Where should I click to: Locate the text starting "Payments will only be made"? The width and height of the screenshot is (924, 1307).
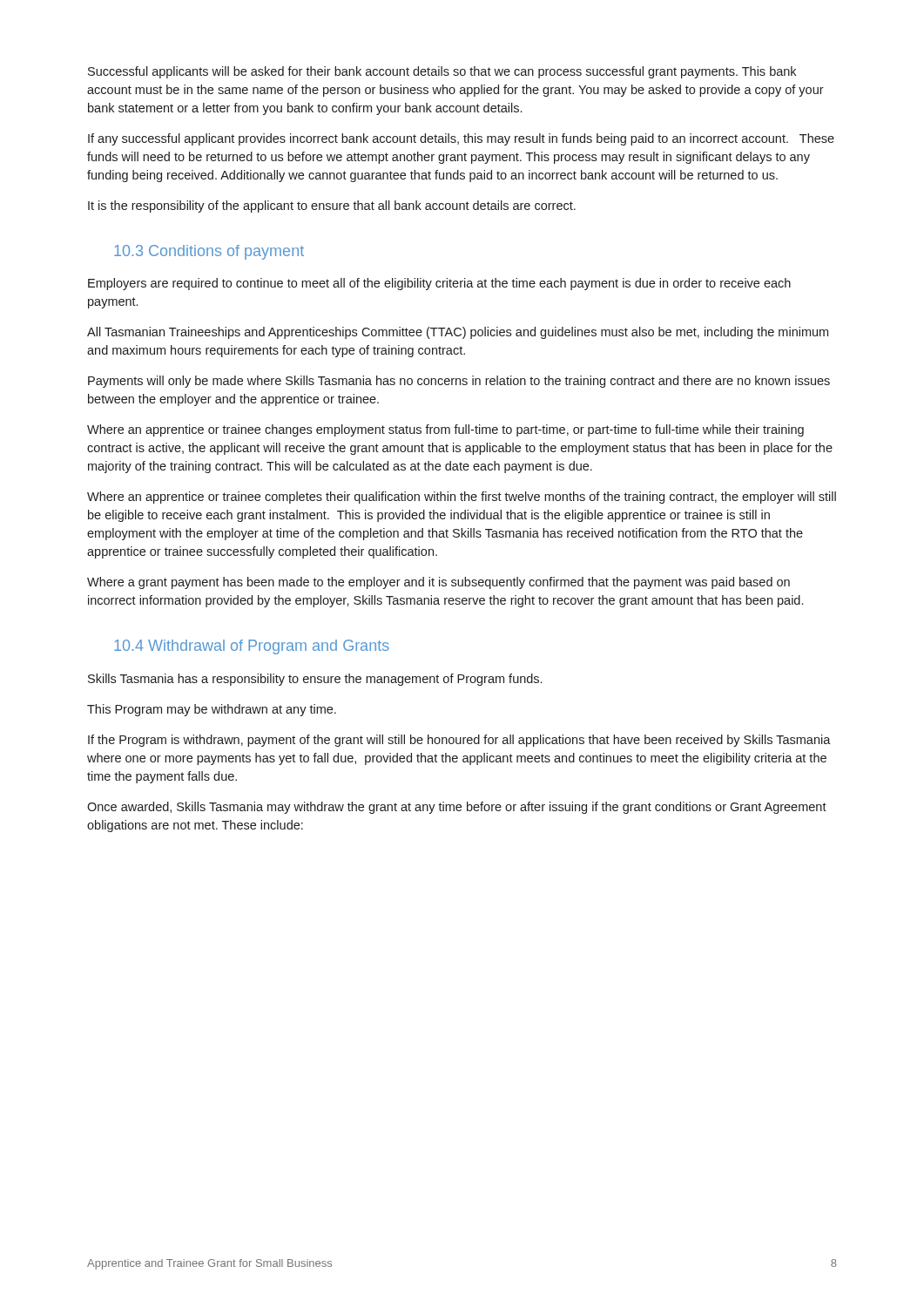(x=459, y=390)
